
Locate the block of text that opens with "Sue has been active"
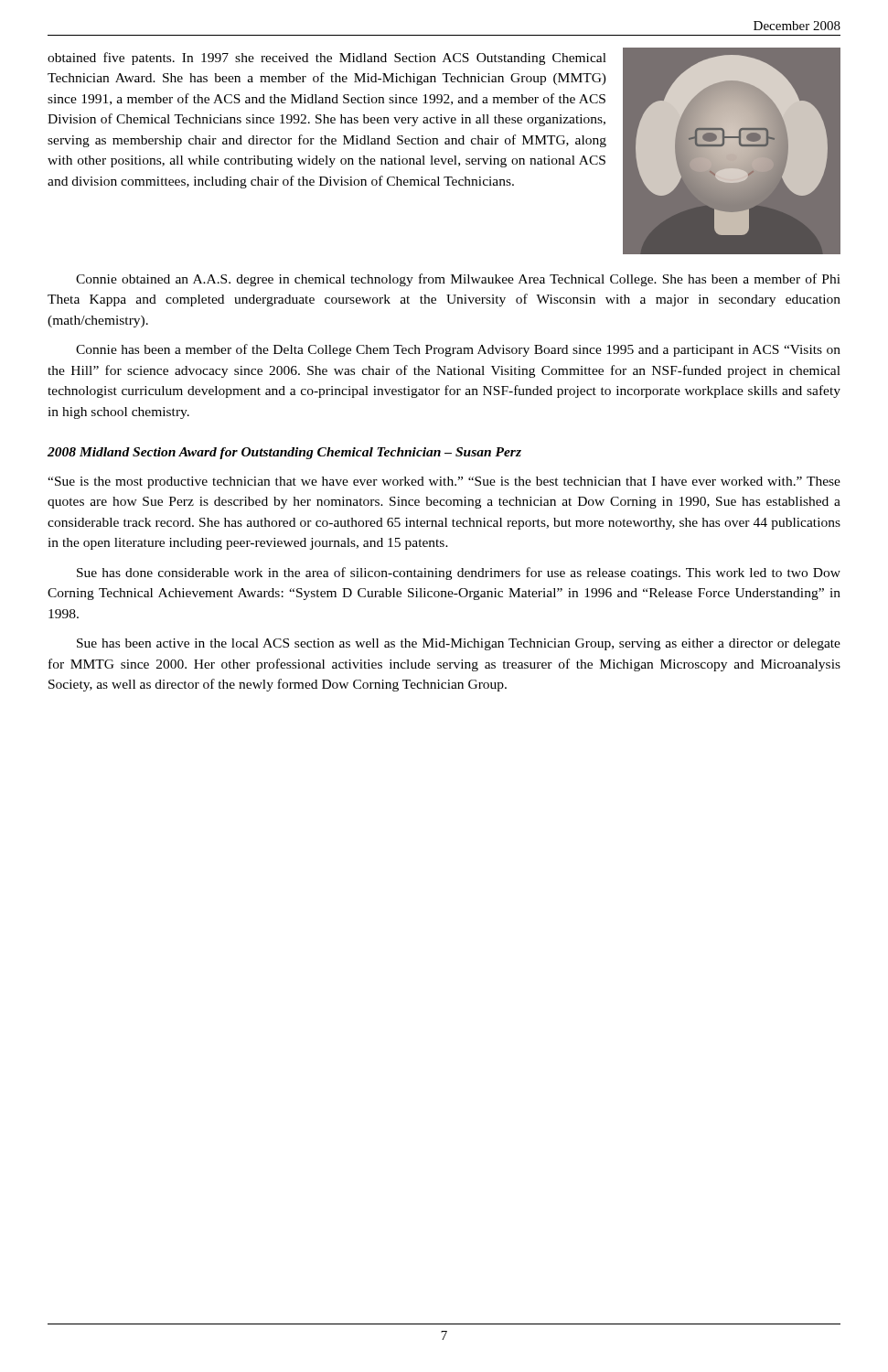point(444,663)
